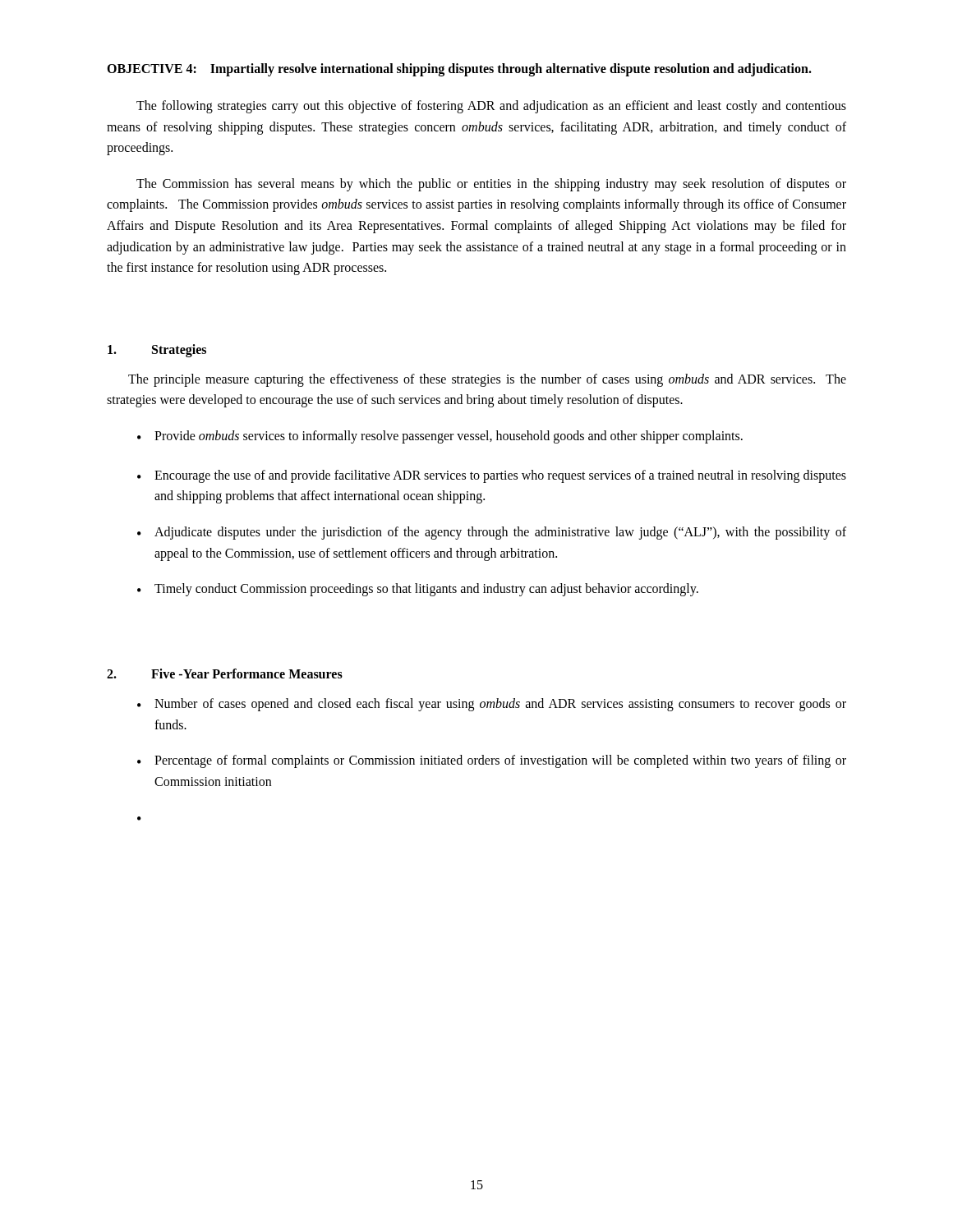Locate the block of text that opens with "• Timely conduct"

(x=491, y=591)
